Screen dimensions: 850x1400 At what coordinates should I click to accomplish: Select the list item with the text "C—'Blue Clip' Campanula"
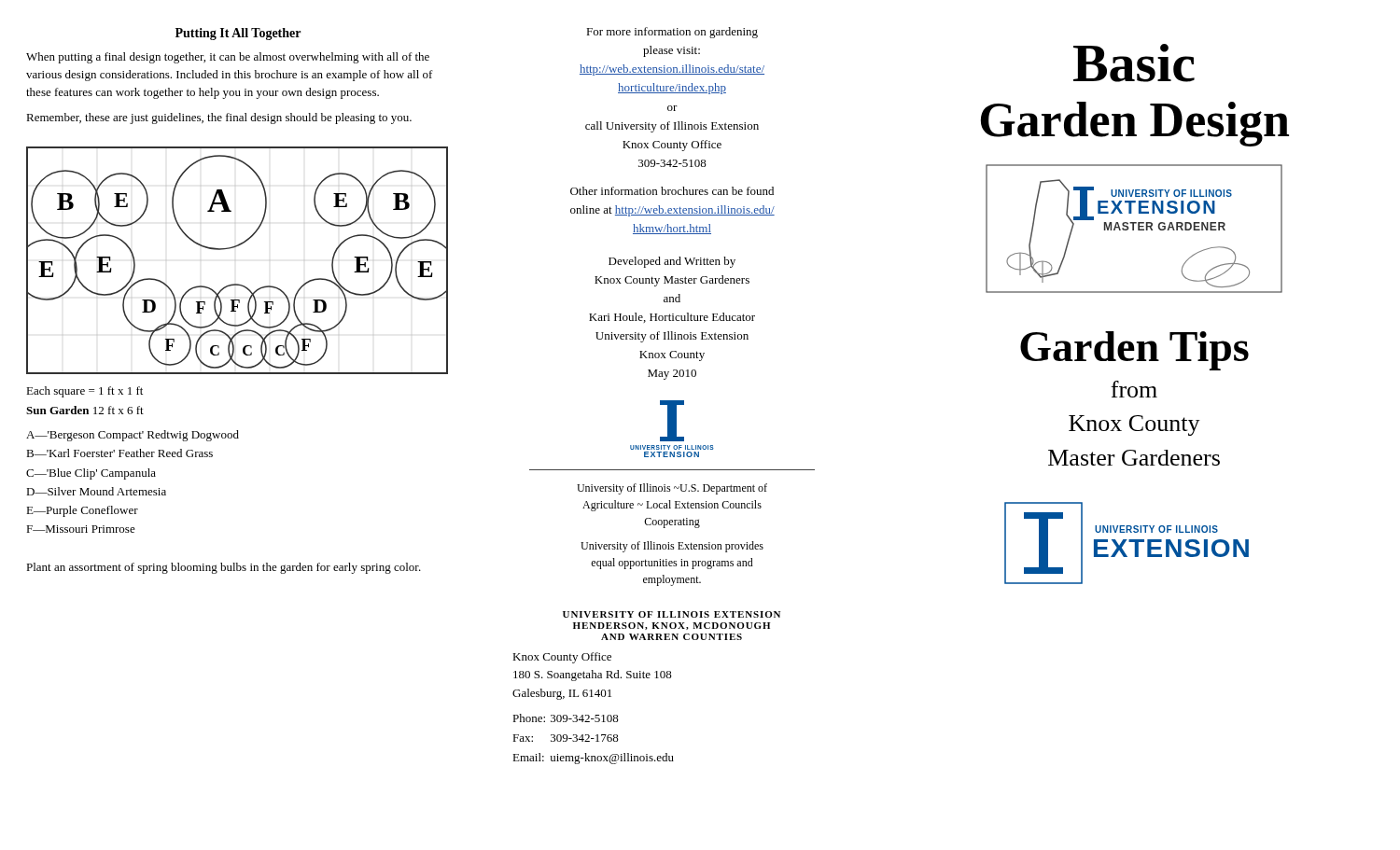[91, 472]
